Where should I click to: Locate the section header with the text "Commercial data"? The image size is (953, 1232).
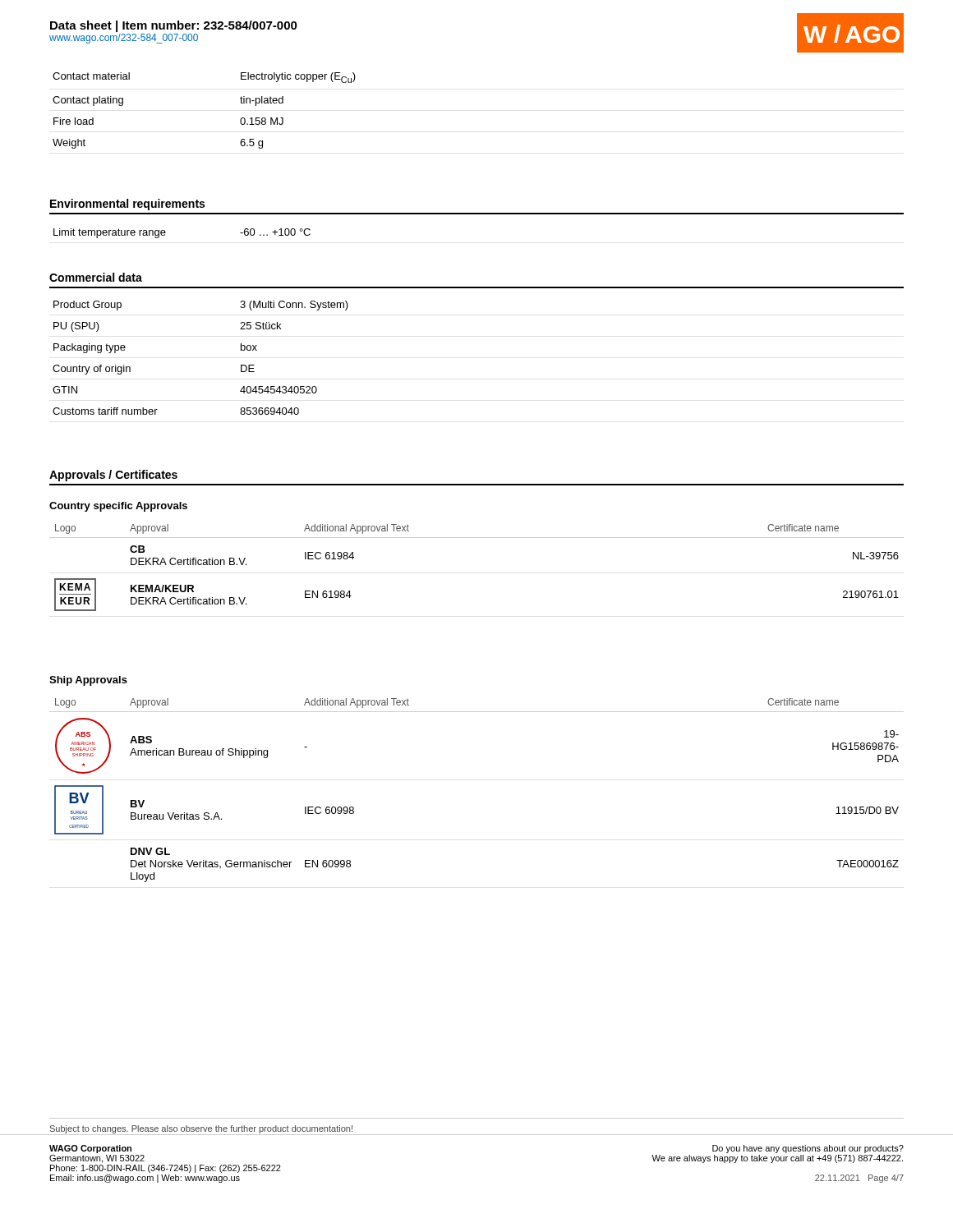click(x=476, y=280)
